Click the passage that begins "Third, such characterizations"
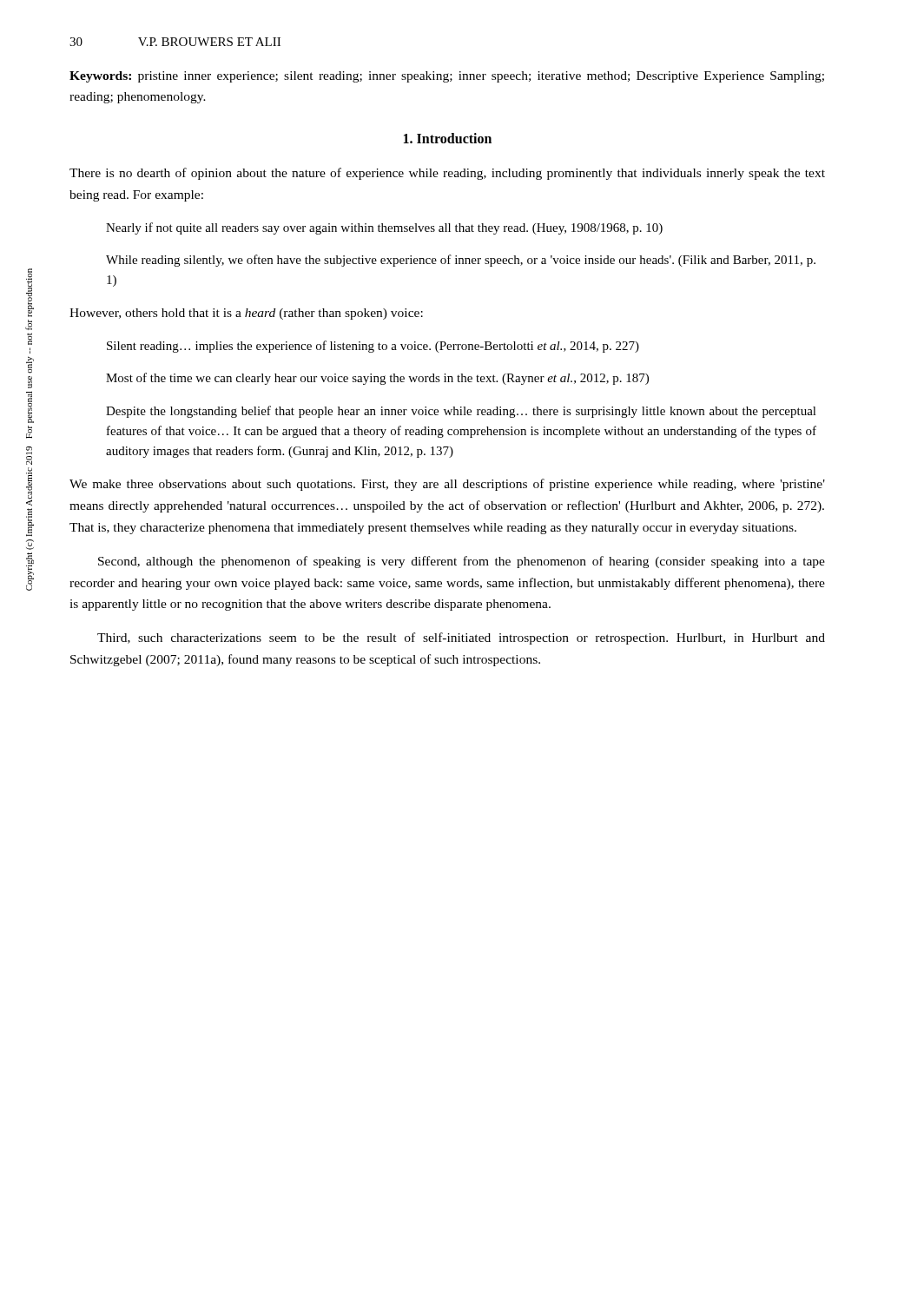The height and width of the screenshot is (1303, 924). click(x=447, y=648)
